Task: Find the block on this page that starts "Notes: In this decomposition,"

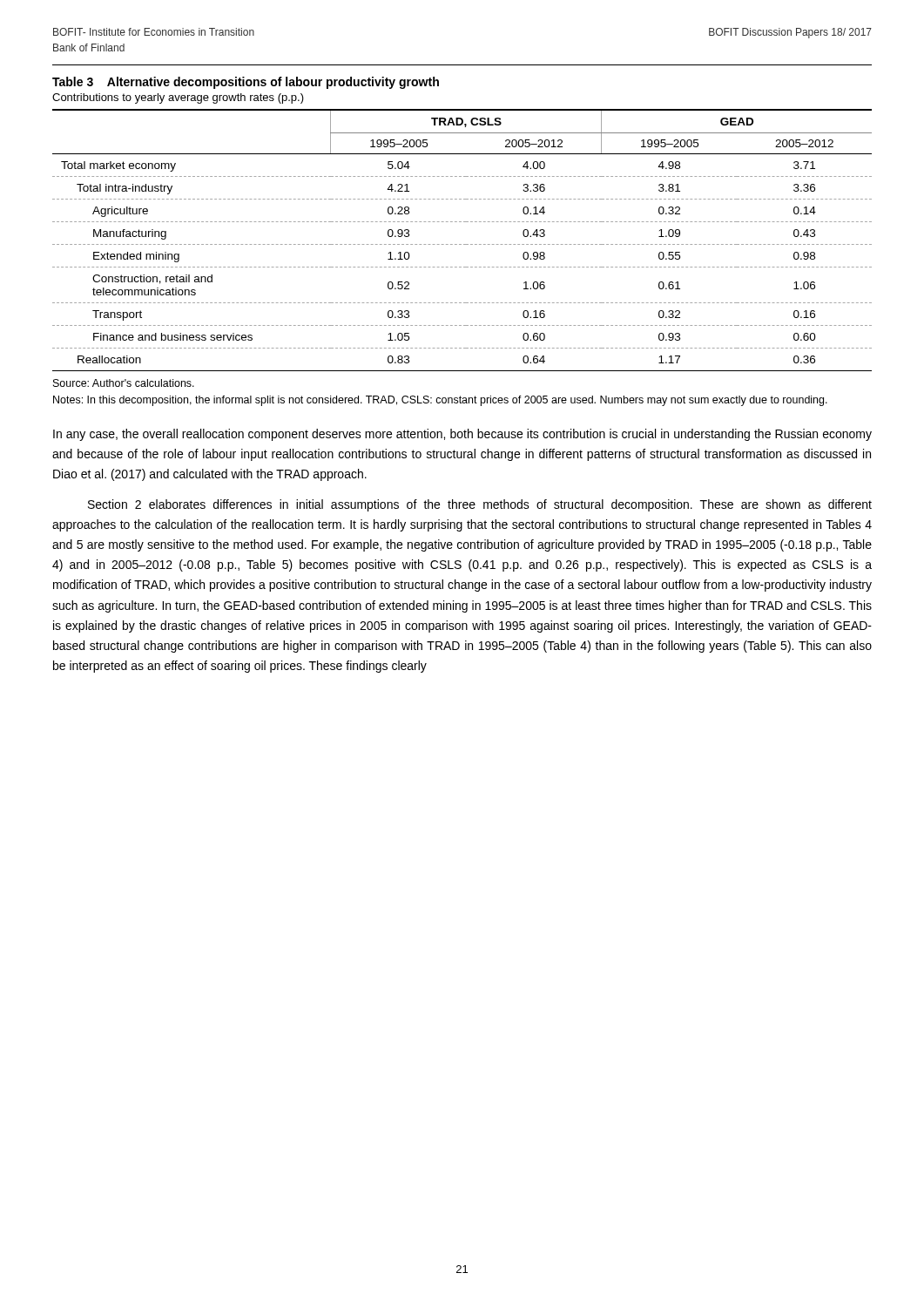Action: coord(440,400)
